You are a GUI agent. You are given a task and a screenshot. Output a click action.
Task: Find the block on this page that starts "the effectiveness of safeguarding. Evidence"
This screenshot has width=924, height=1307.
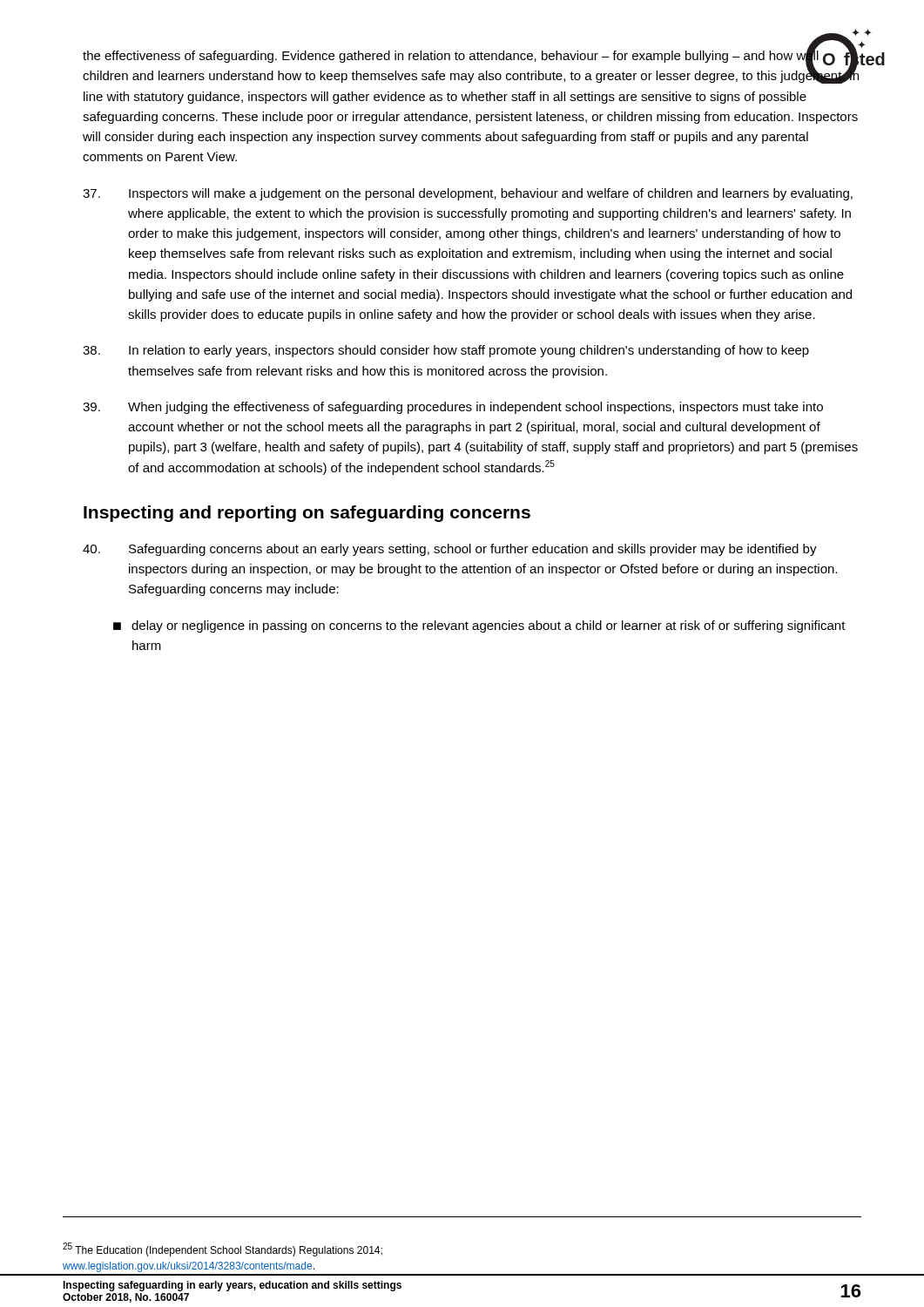click(471, 106)
